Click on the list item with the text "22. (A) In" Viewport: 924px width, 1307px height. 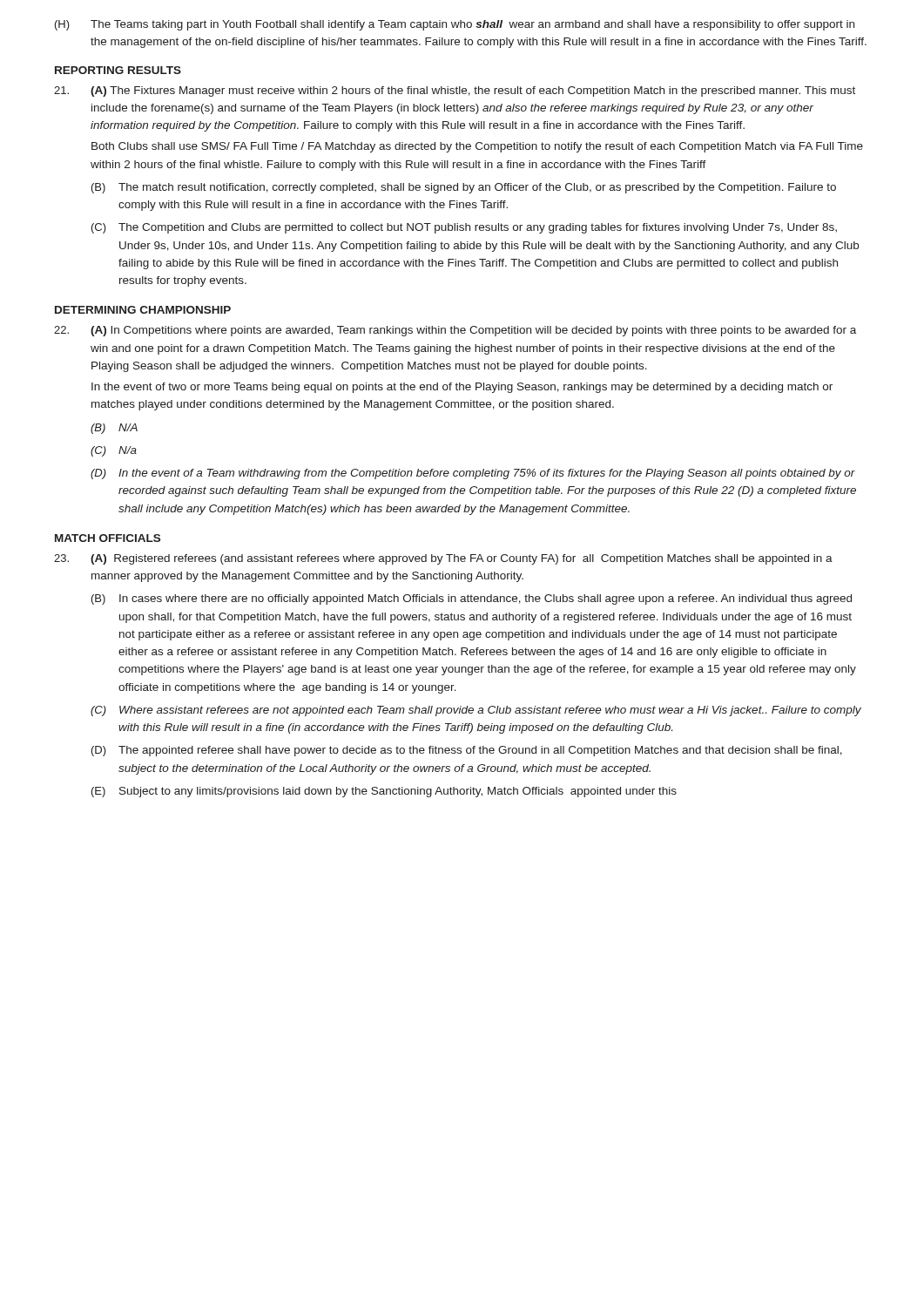[x=462, y=348]
